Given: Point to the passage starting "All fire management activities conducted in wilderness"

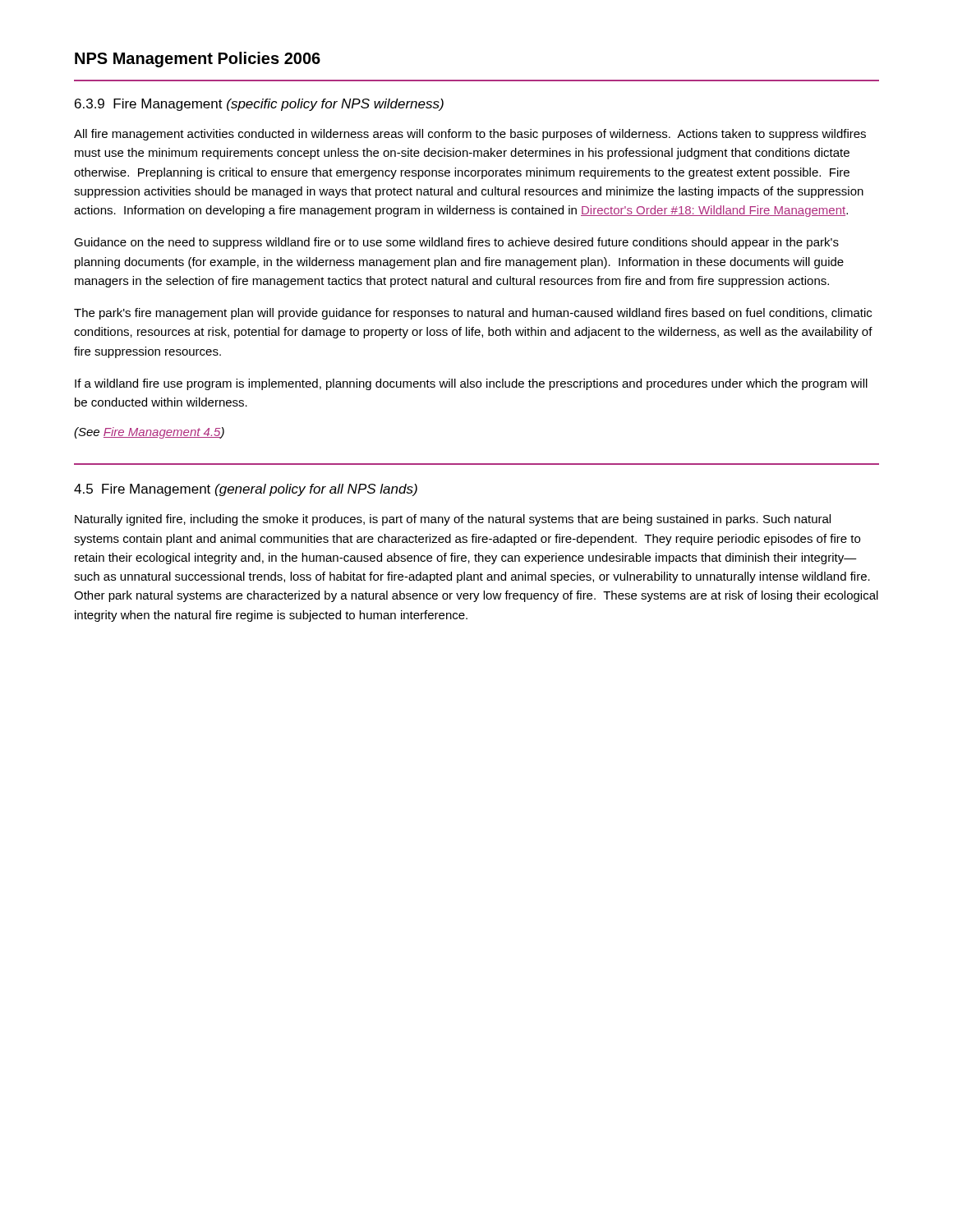Looking at the screenshot, I should [x=476, y=172].
